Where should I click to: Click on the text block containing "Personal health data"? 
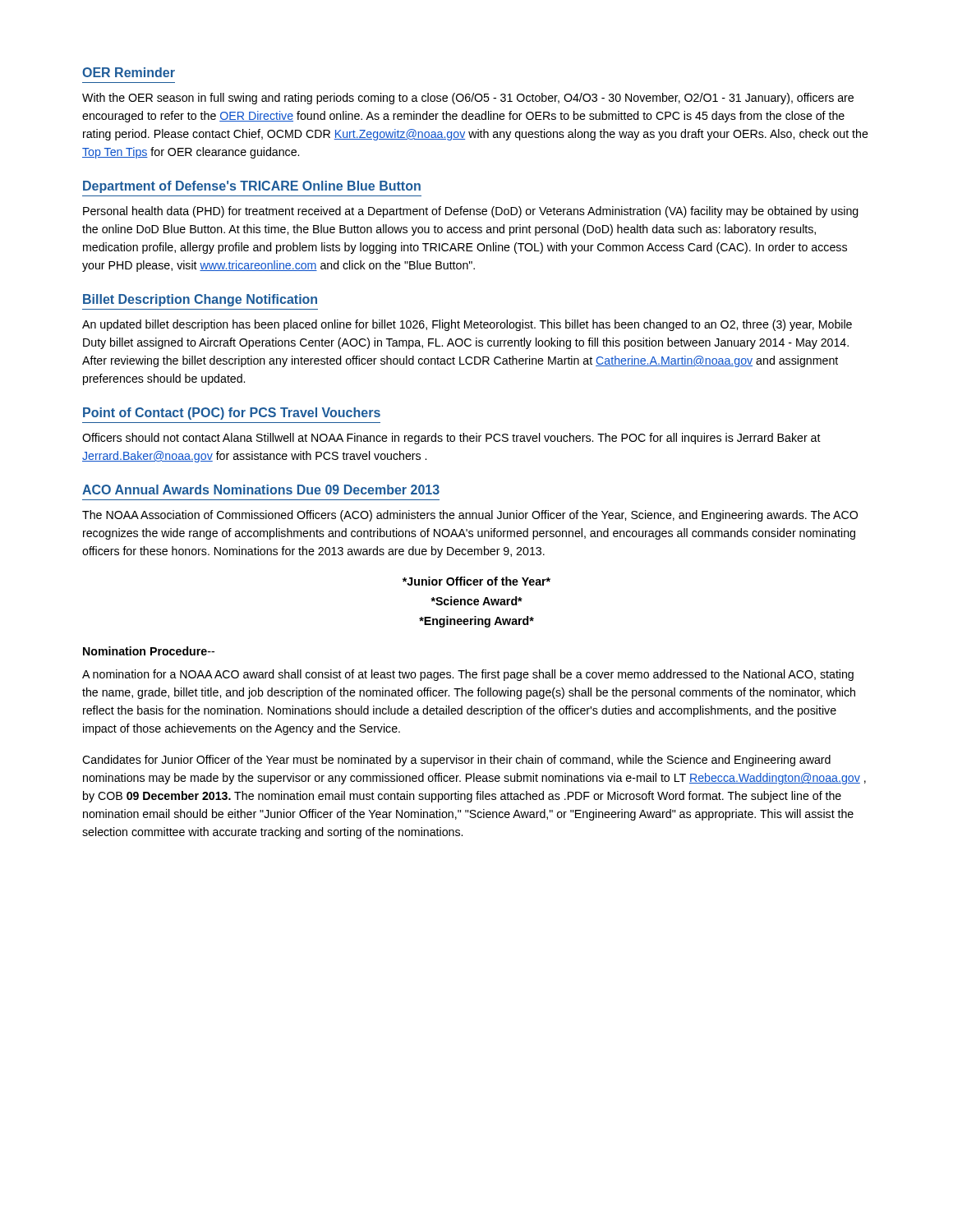click(470, 238)
